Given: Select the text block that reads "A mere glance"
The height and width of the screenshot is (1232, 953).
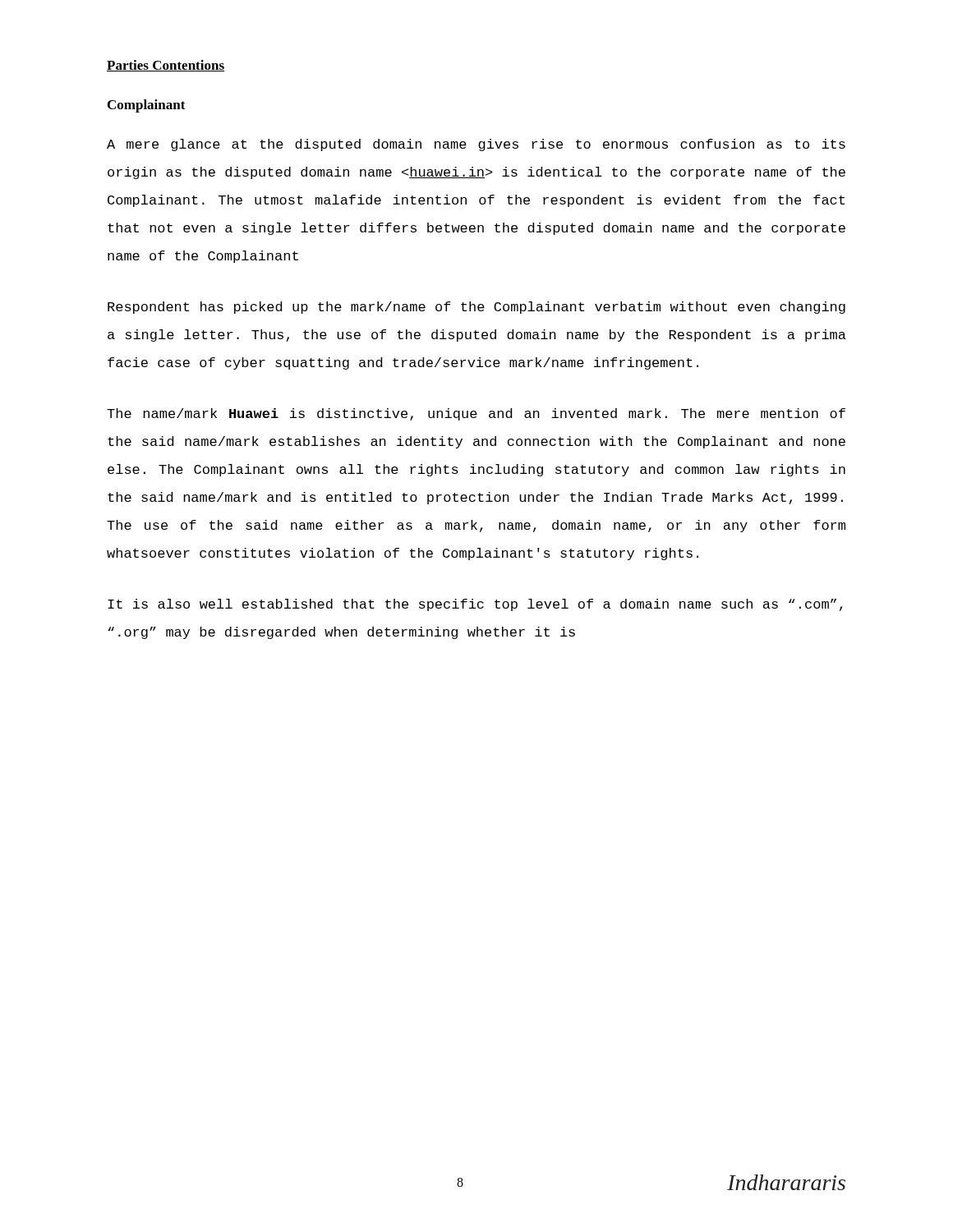Looking at the screenshot, I should coord(476,201).
